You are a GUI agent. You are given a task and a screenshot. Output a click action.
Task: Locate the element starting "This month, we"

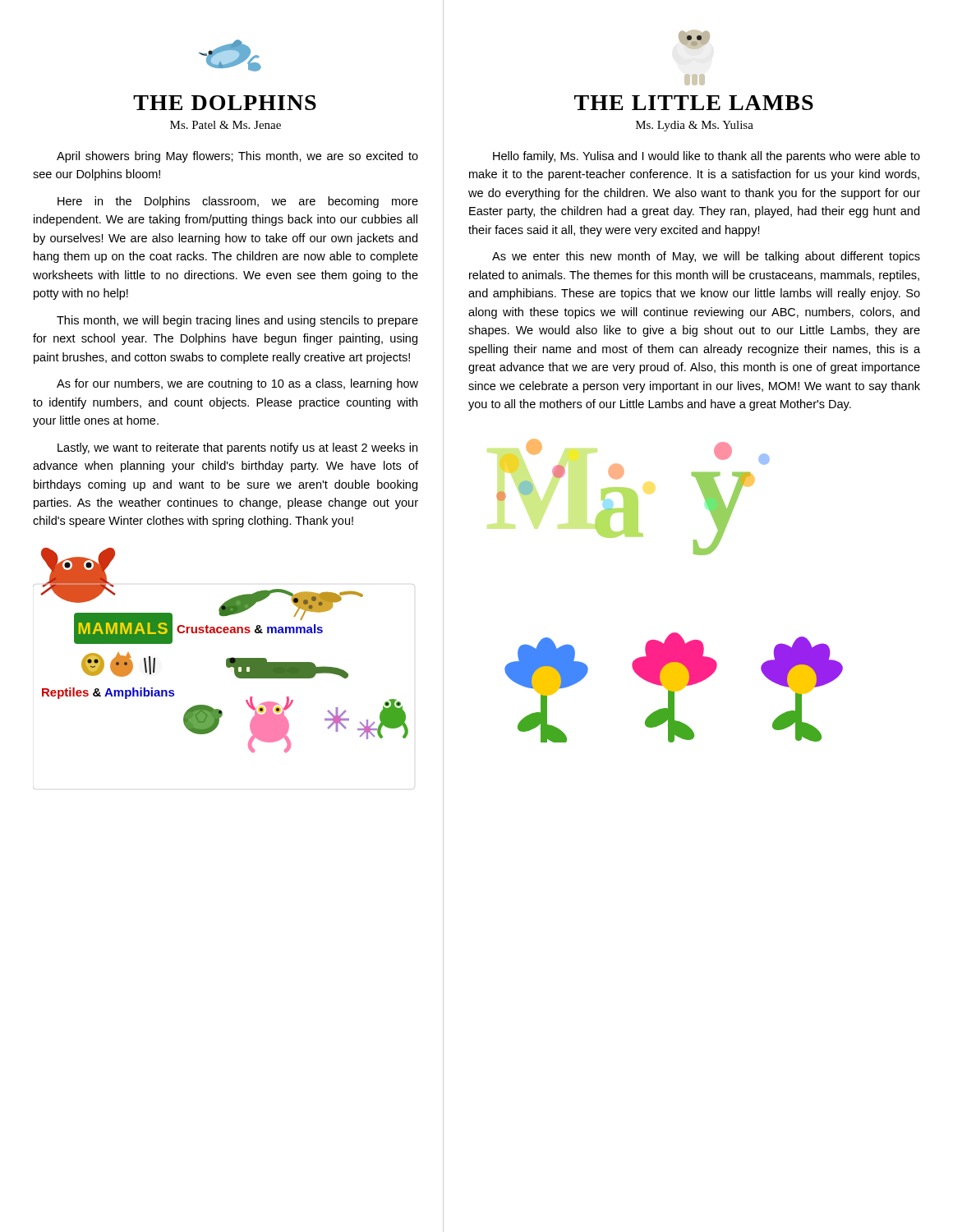[226, 339]
